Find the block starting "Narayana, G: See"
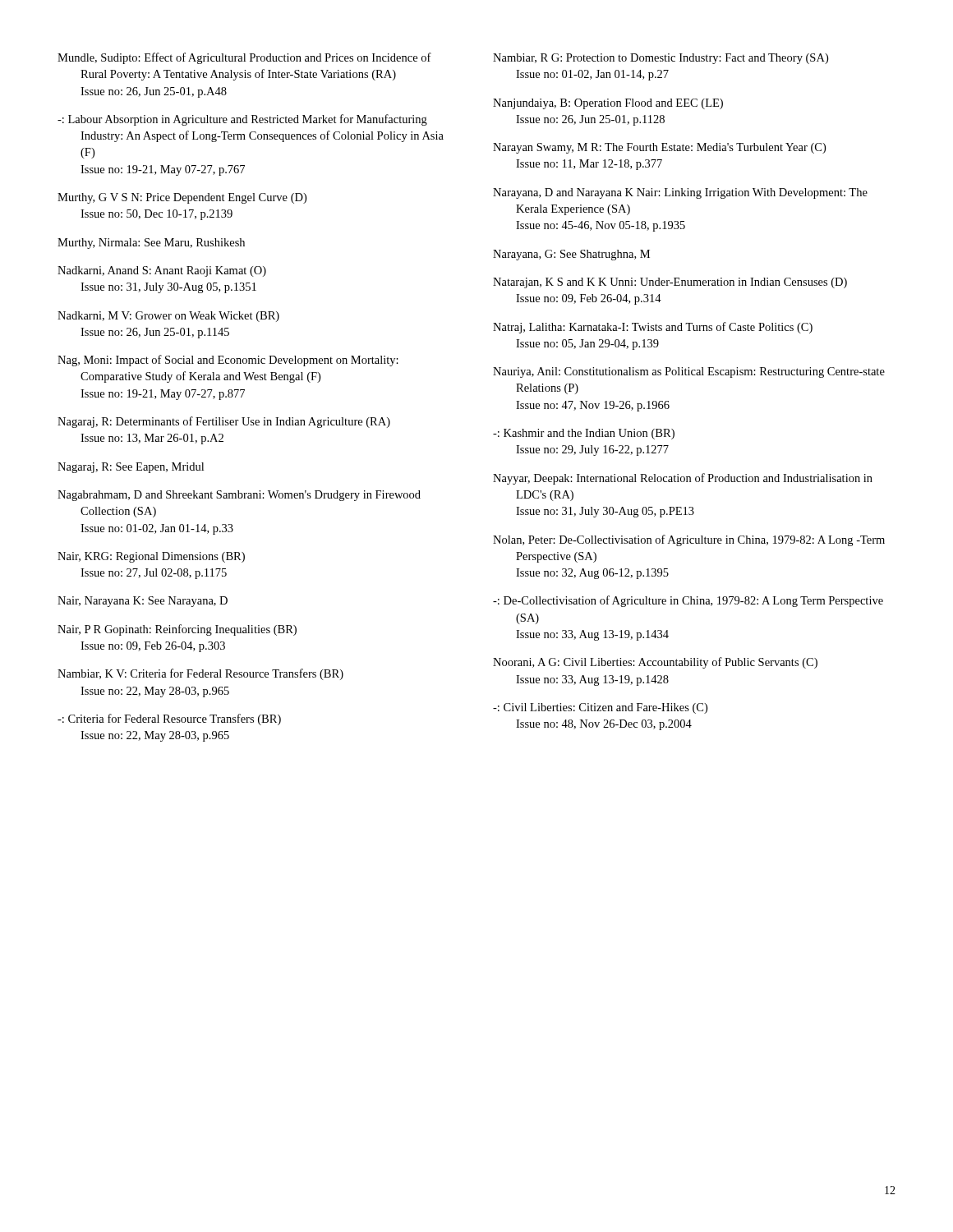This screenshot has width=953, height=1232. 571,255
